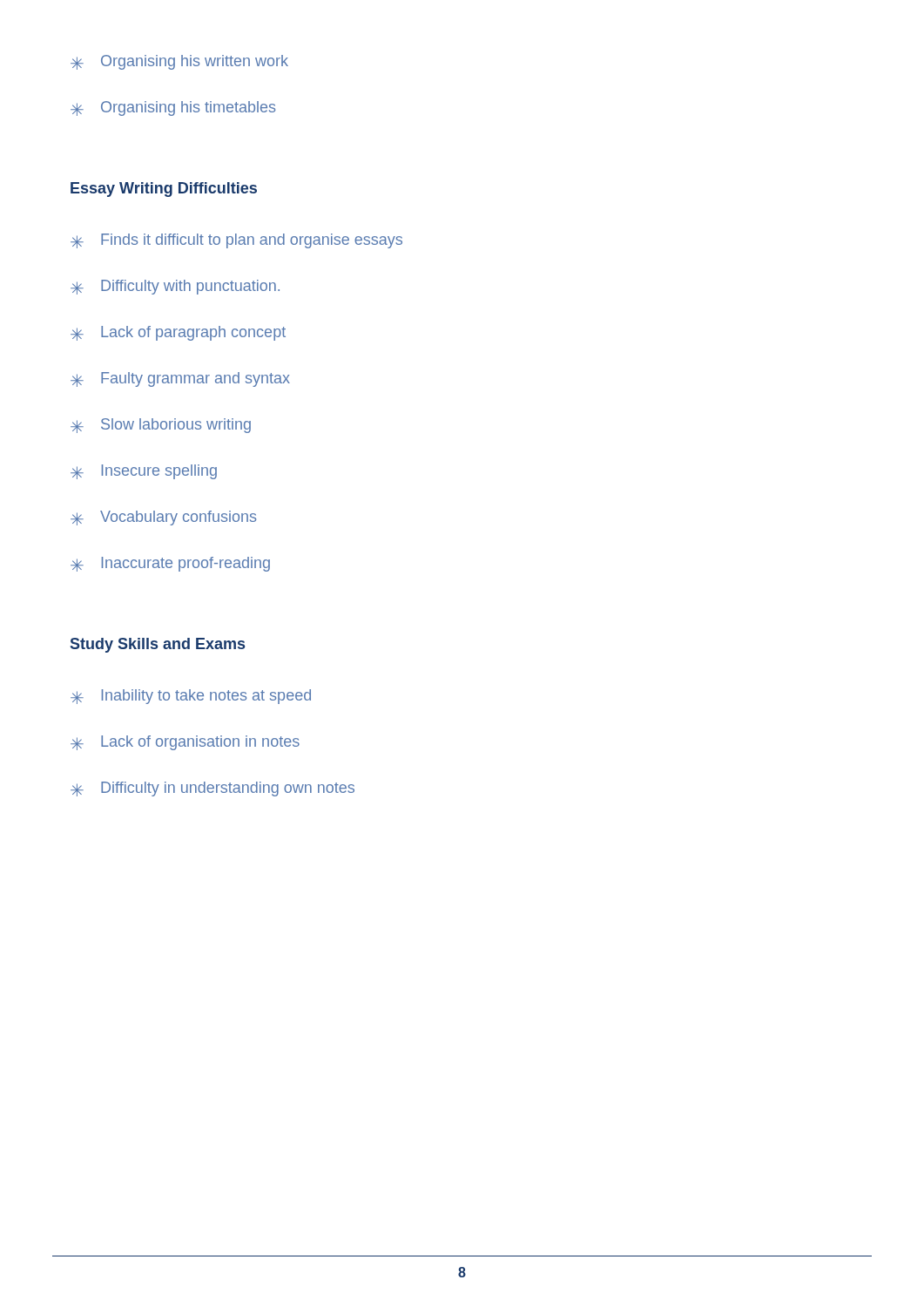924x1307 pixels.
Task: Find the element starting "✳ Faulty grammar and"
Action: (x=180, y=380)
